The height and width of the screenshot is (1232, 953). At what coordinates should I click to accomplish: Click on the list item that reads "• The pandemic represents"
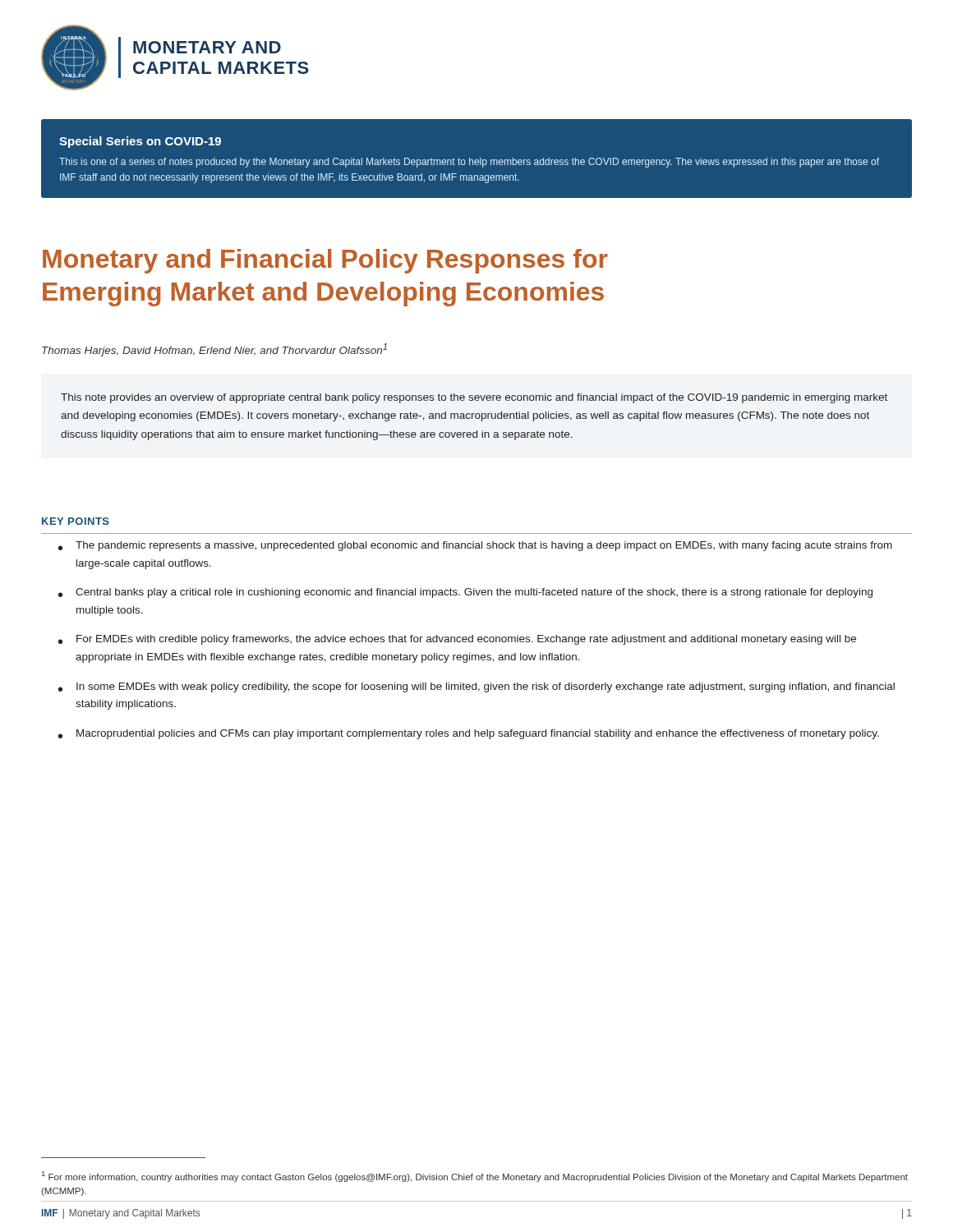tap(476, 554)
